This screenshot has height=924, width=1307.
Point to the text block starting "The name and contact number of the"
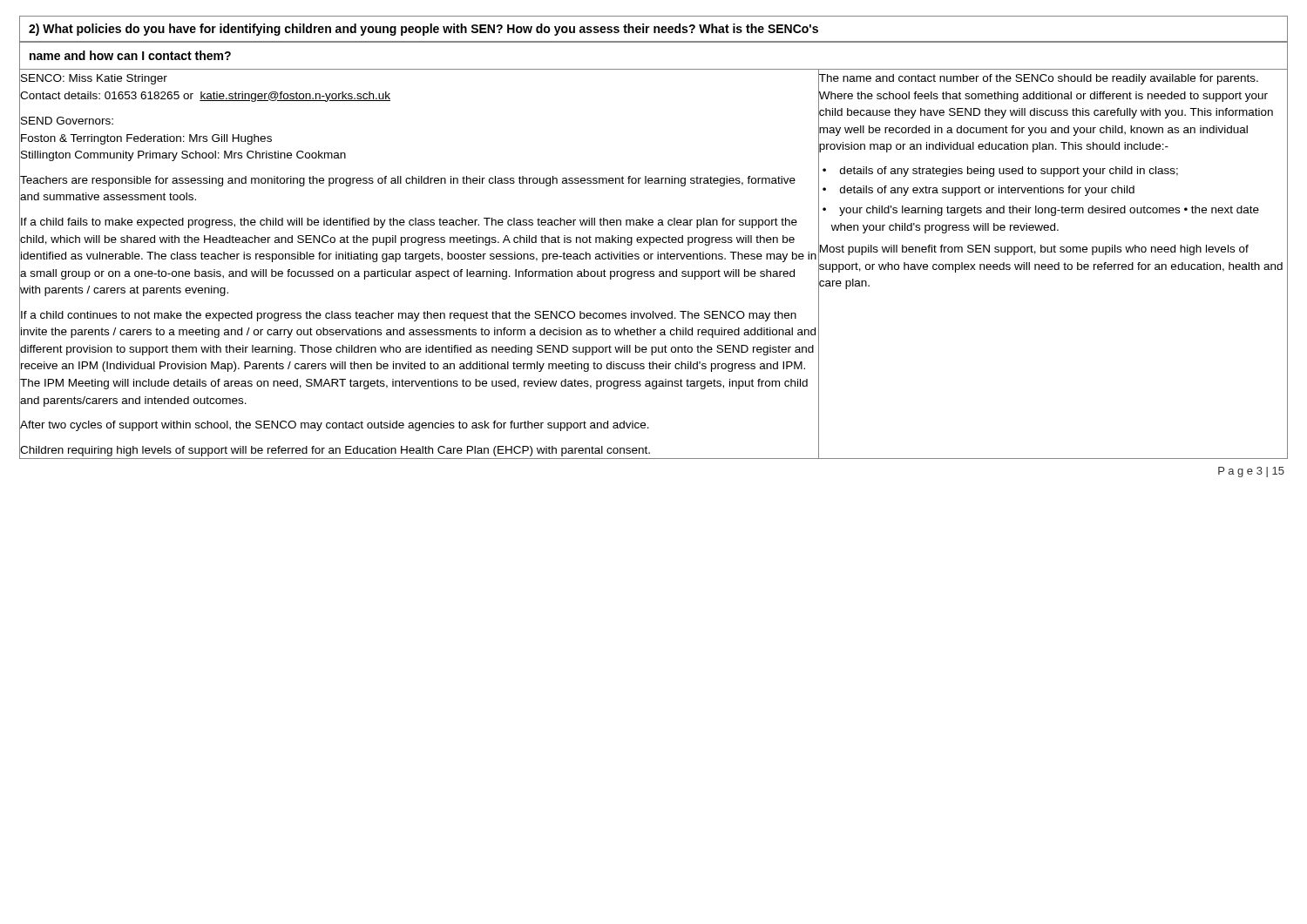pos(1053,181)
